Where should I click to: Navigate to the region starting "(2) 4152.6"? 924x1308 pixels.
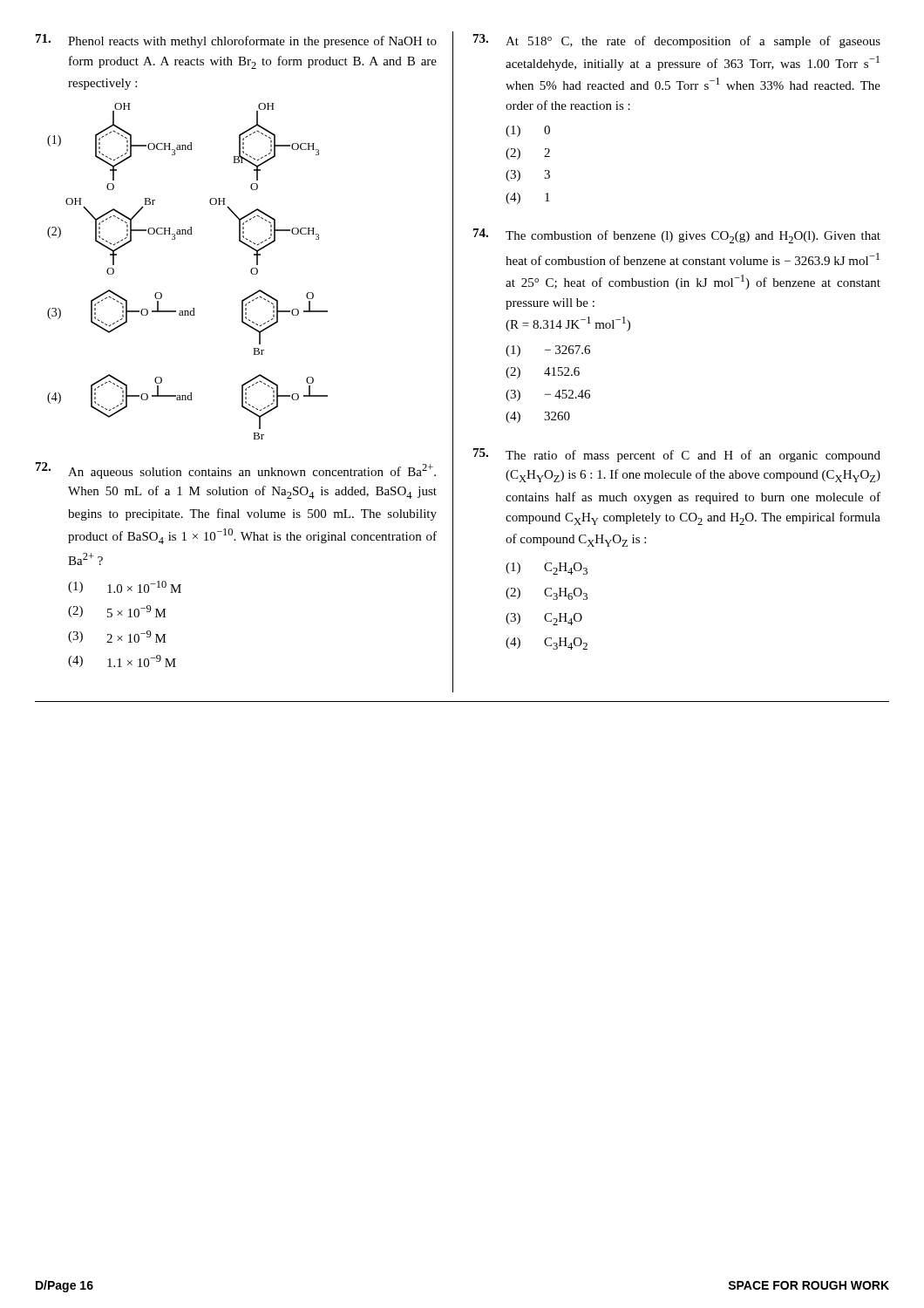[x=543, y=373]
